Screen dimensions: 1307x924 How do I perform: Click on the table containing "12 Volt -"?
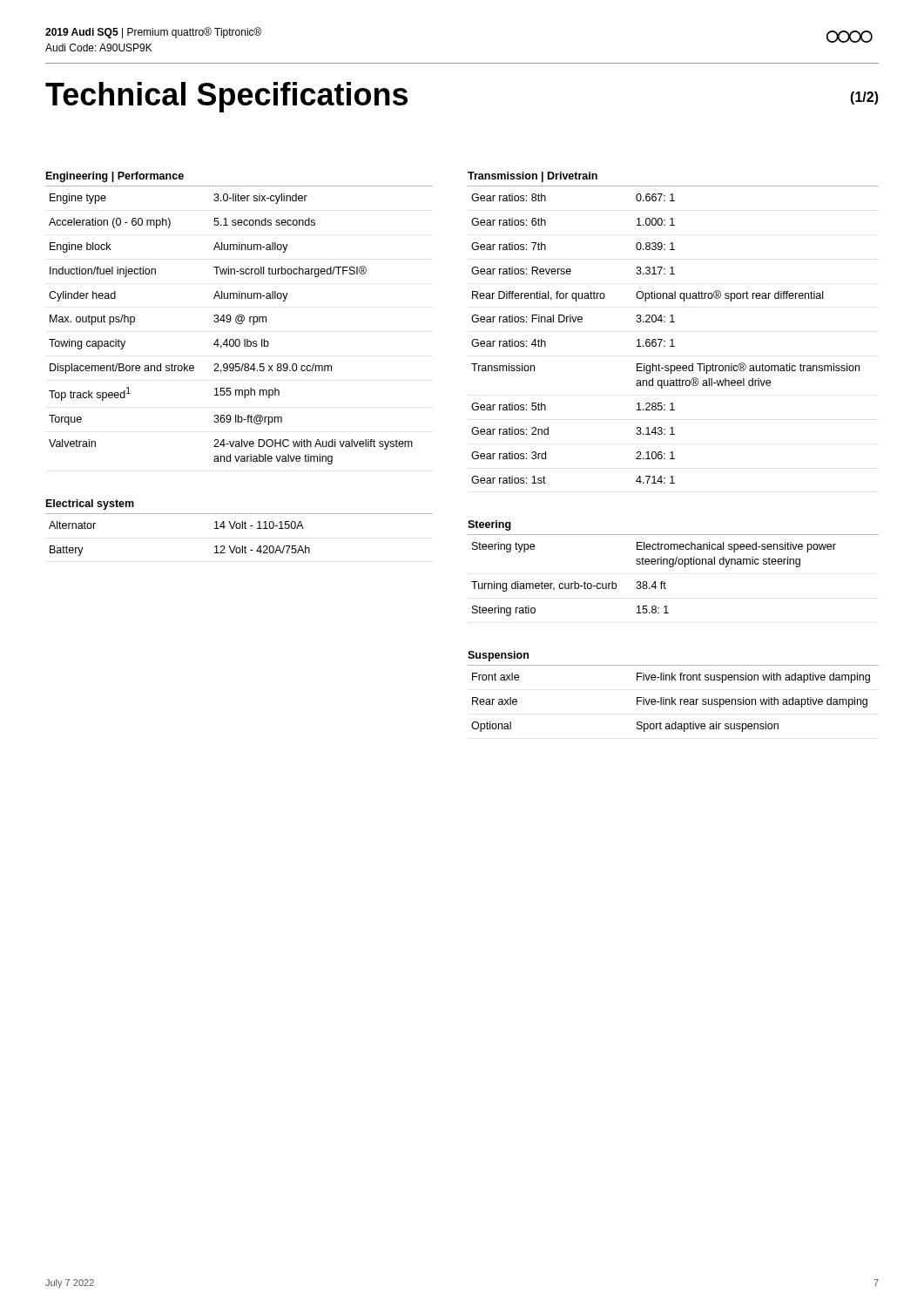coord(239,538)
